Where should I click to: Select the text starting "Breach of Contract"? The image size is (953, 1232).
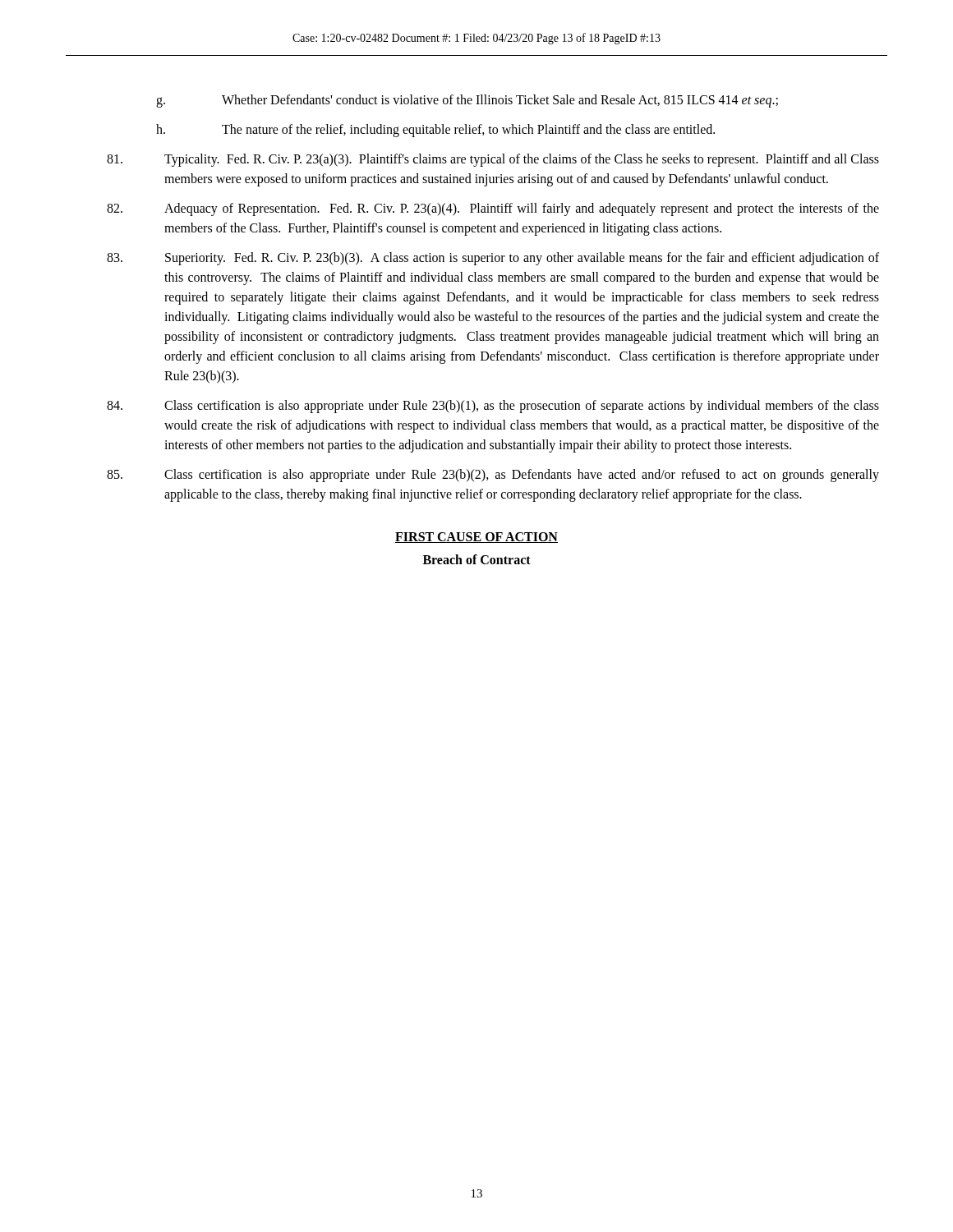click(x=476, y=560)
